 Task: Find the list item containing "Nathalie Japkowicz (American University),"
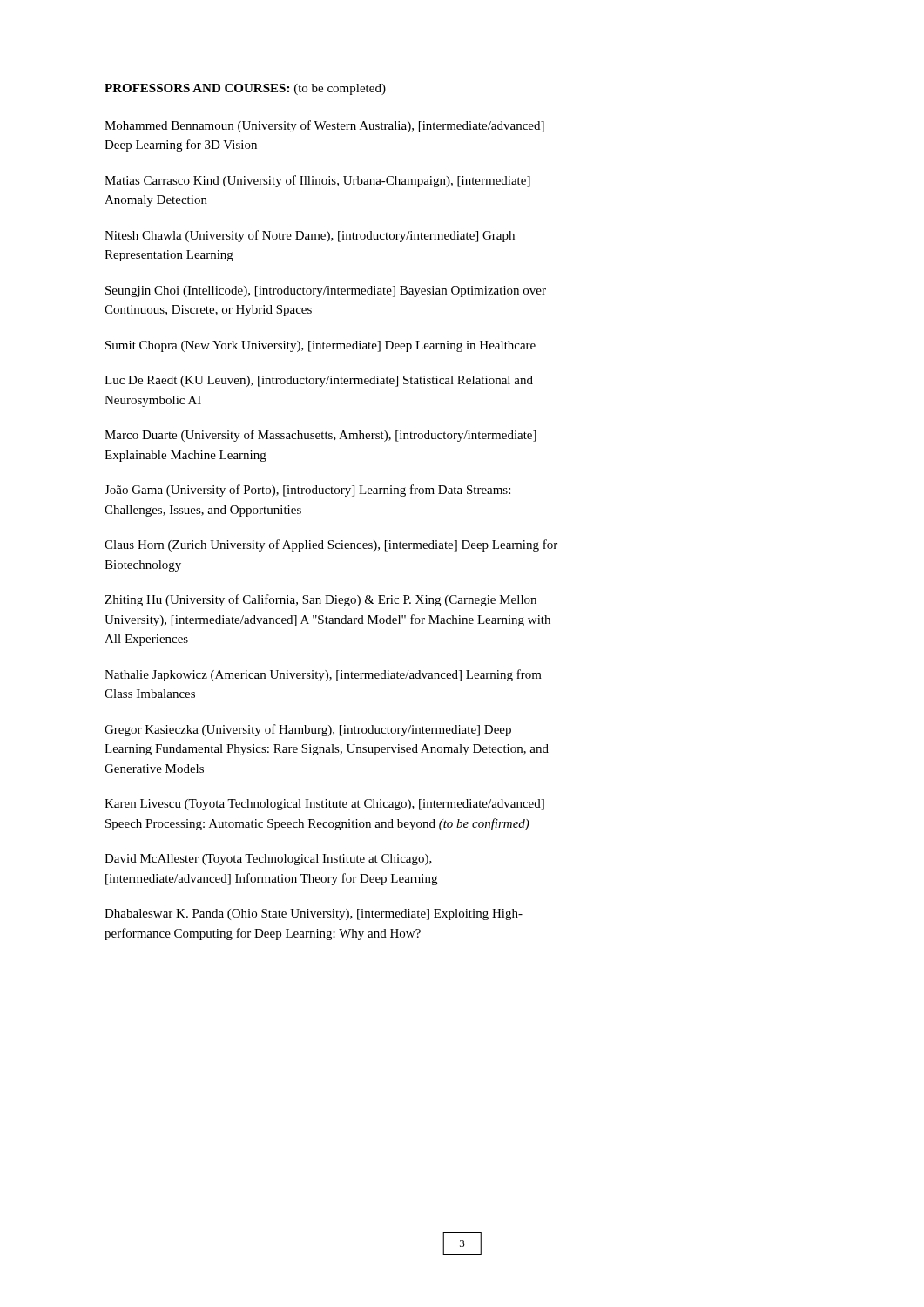(323, 684)
